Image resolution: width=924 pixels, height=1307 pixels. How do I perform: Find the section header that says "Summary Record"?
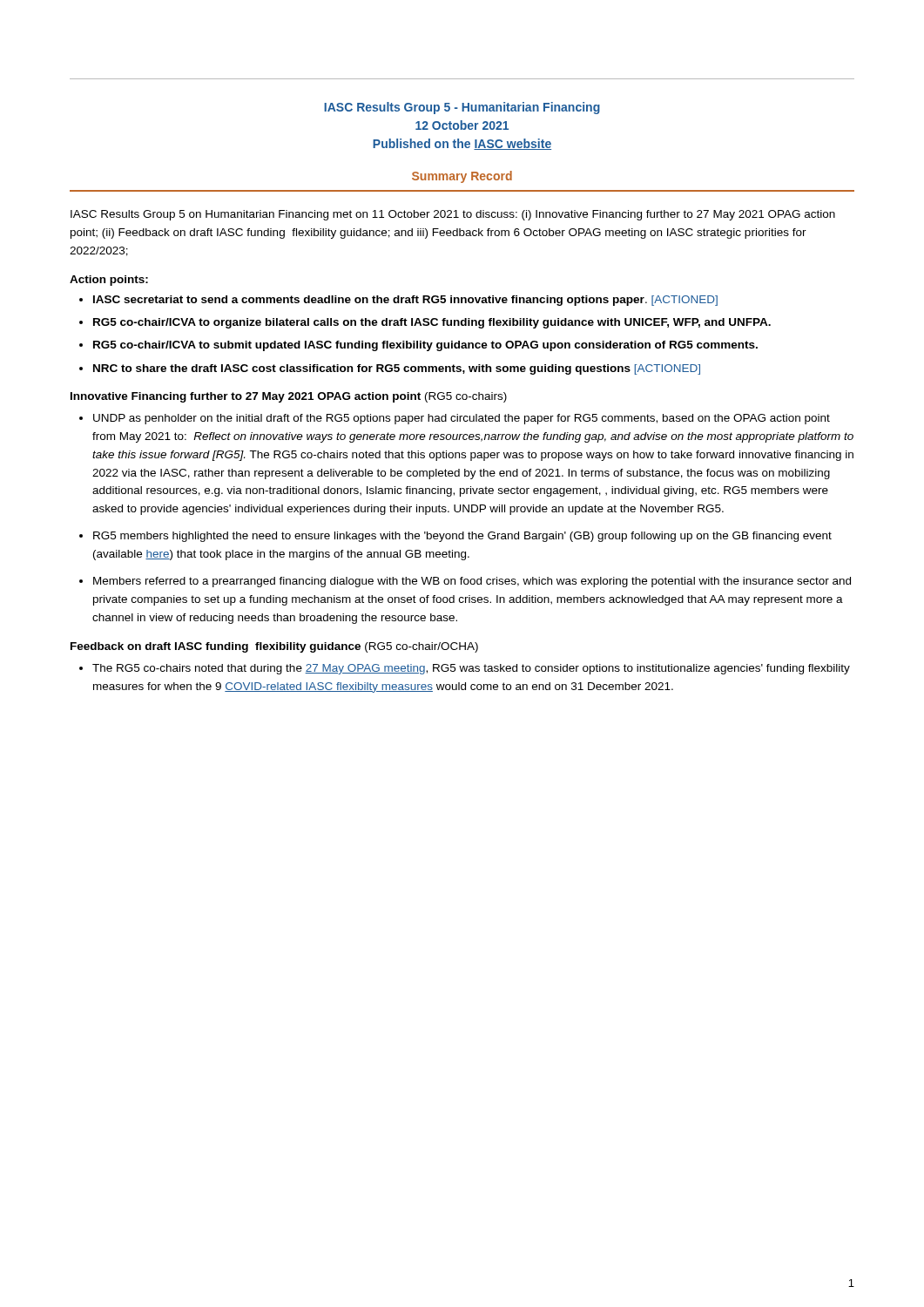point(462,176)
